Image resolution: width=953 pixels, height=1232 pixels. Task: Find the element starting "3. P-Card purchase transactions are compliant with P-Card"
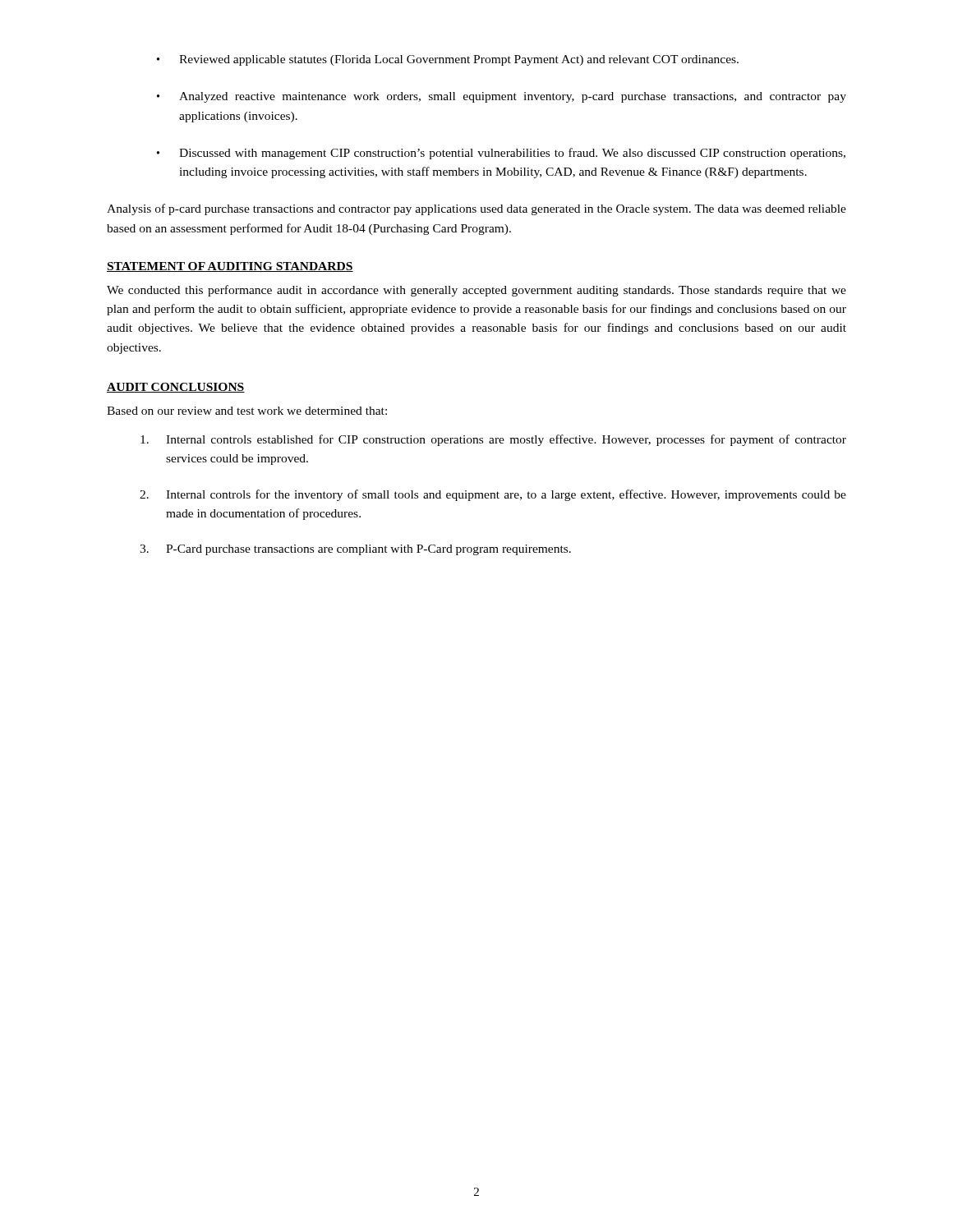click(356, 548)
